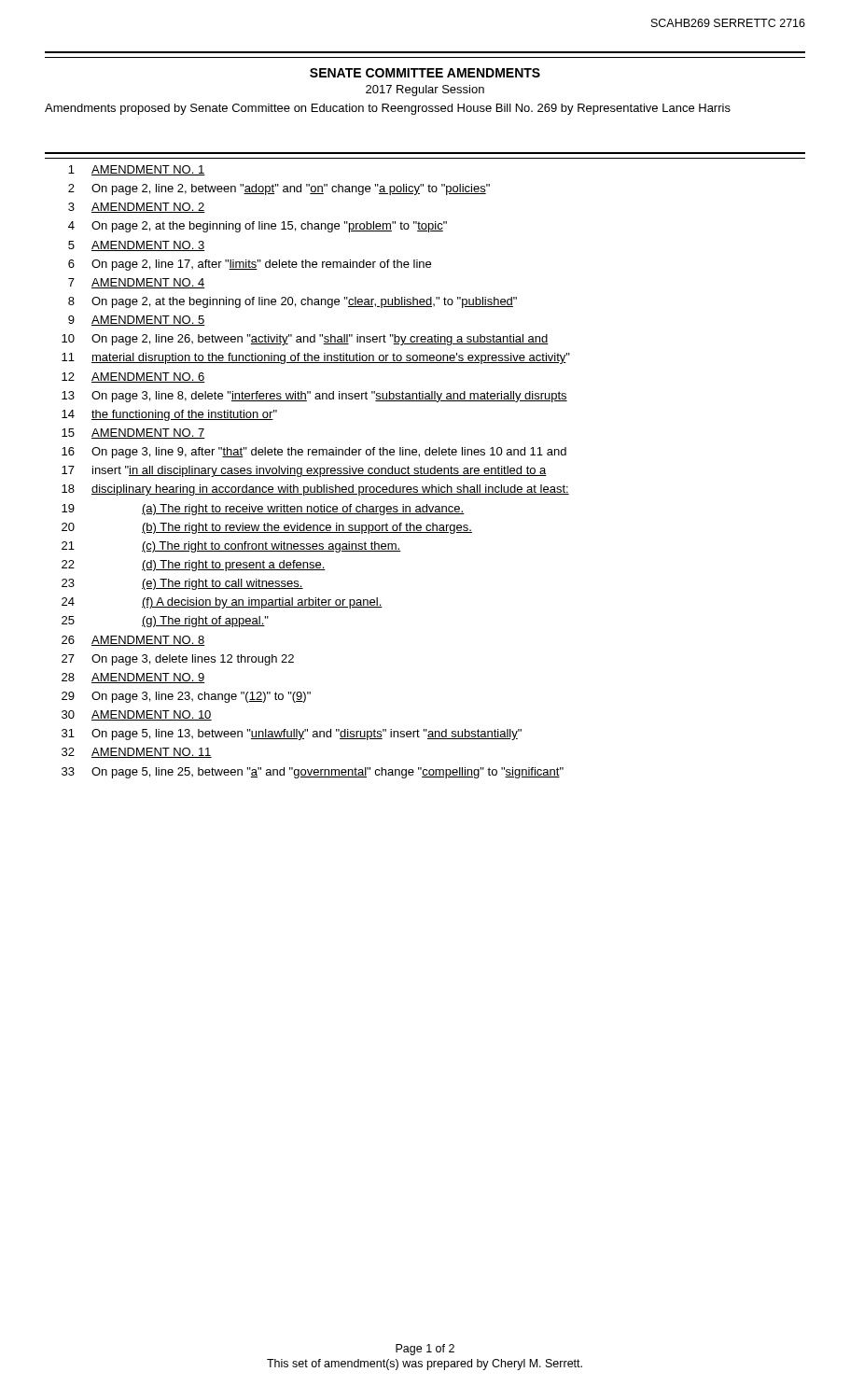Navigate to the region starting "19 (a) The right to receive written"
Image resolution: width=850 pixels, height=1400 pixels.
425,508
